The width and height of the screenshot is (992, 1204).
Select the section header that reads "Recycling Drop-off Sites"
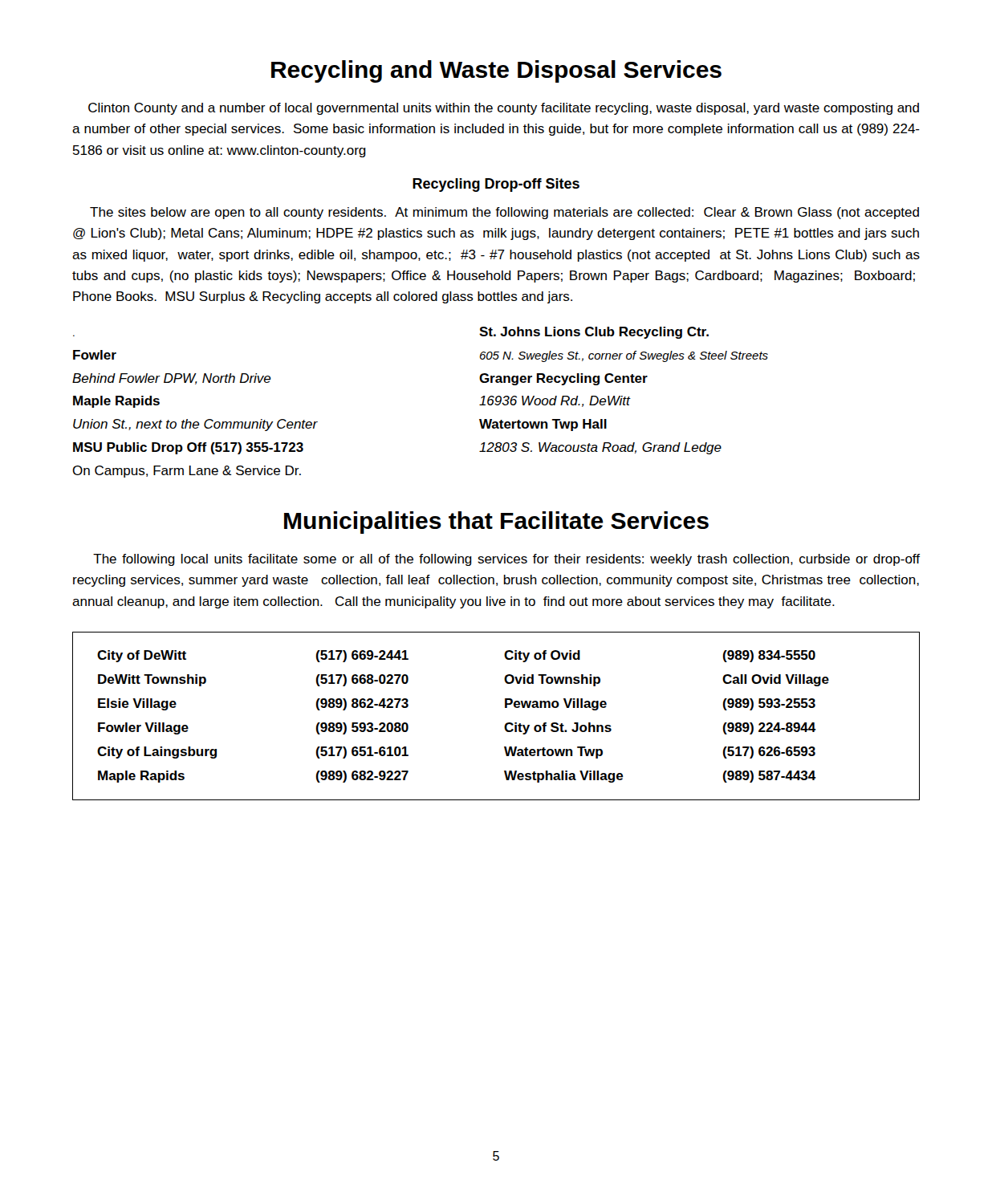(496, 184)
